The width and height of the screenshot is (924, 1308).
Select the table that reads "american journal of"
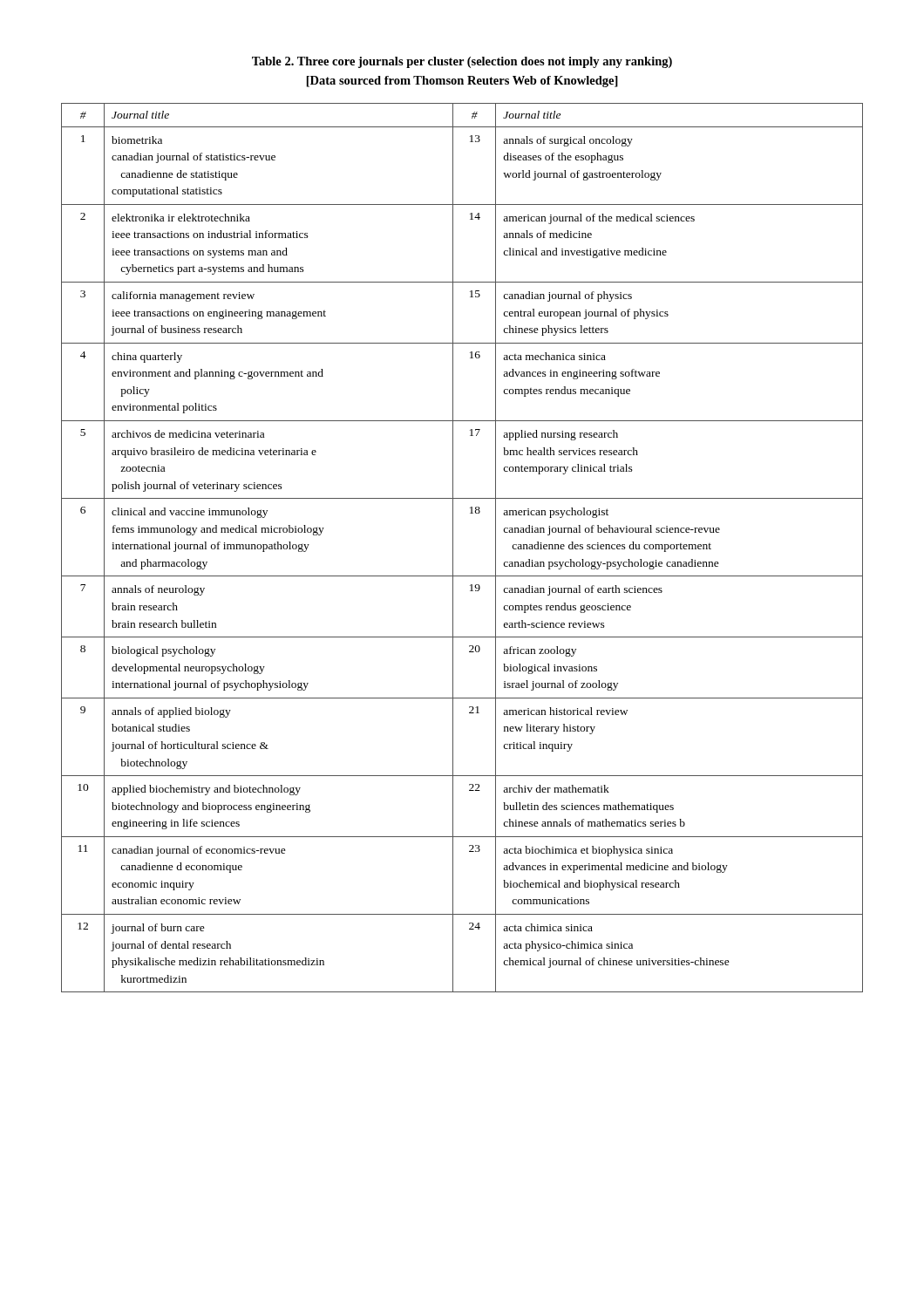tap(462, 547)
